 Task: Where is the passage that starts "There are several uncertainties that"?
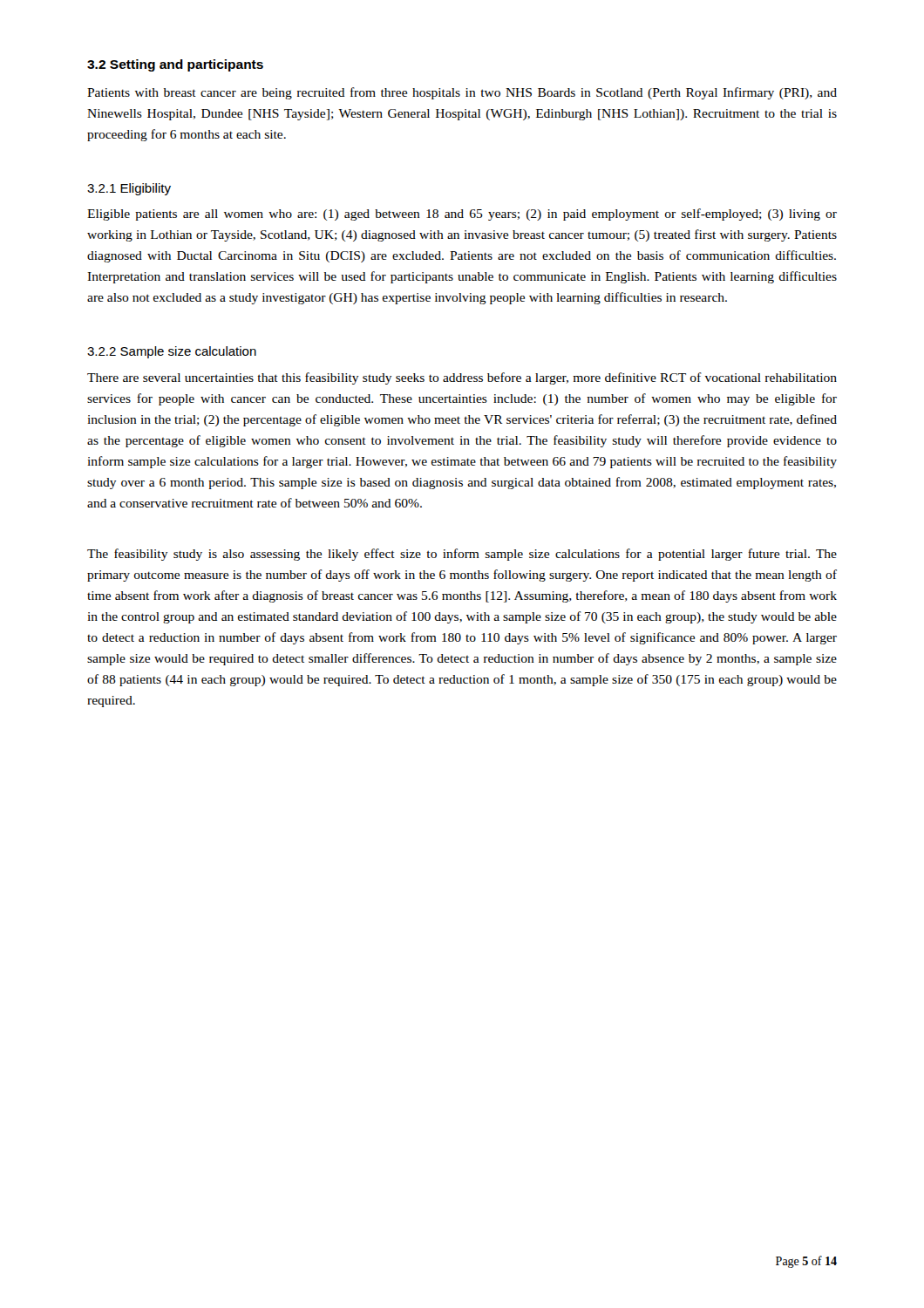[x=462, y=440]
